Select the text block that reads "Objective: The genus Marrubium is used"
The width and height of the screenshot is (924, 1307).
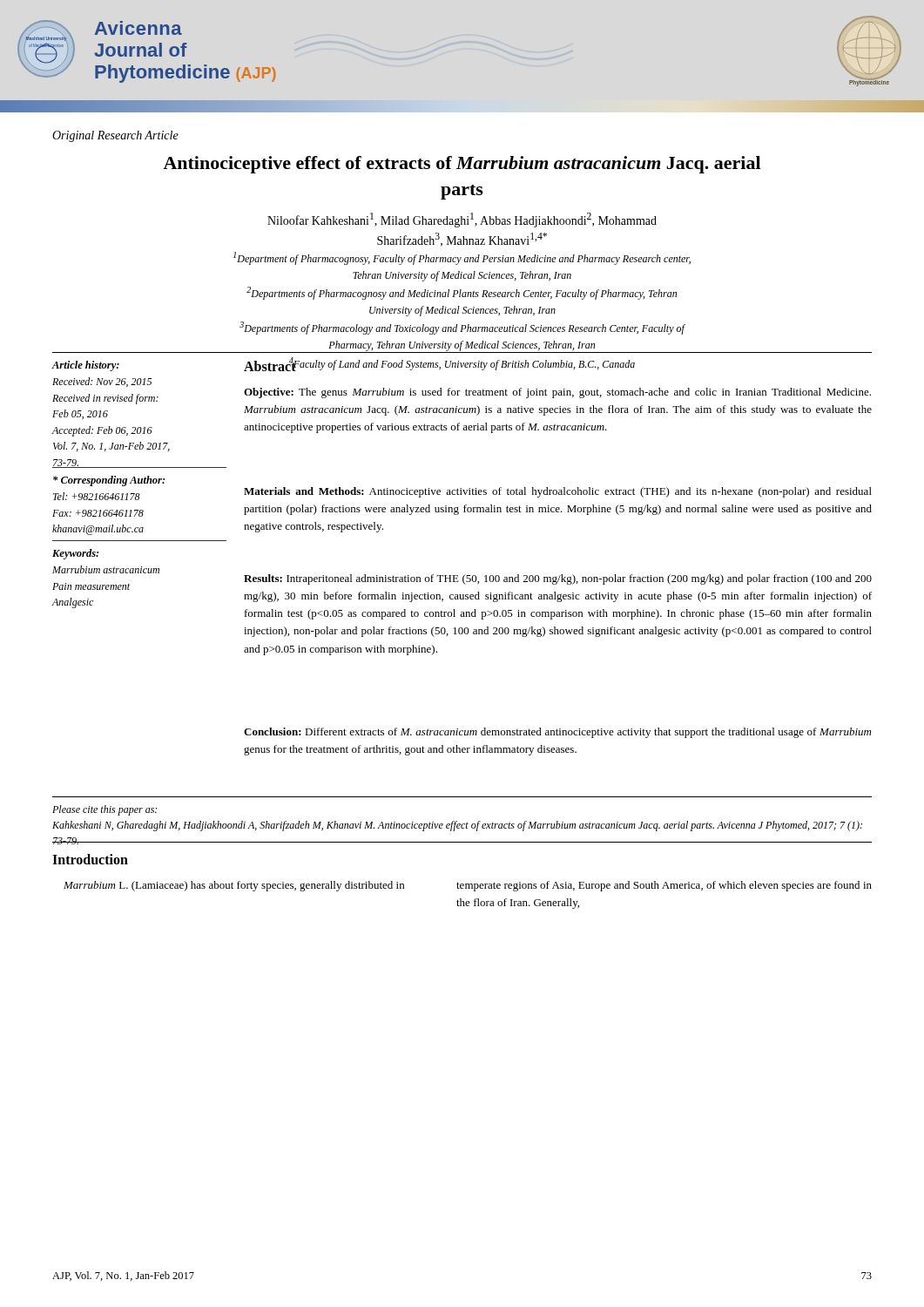coord(558,410)
